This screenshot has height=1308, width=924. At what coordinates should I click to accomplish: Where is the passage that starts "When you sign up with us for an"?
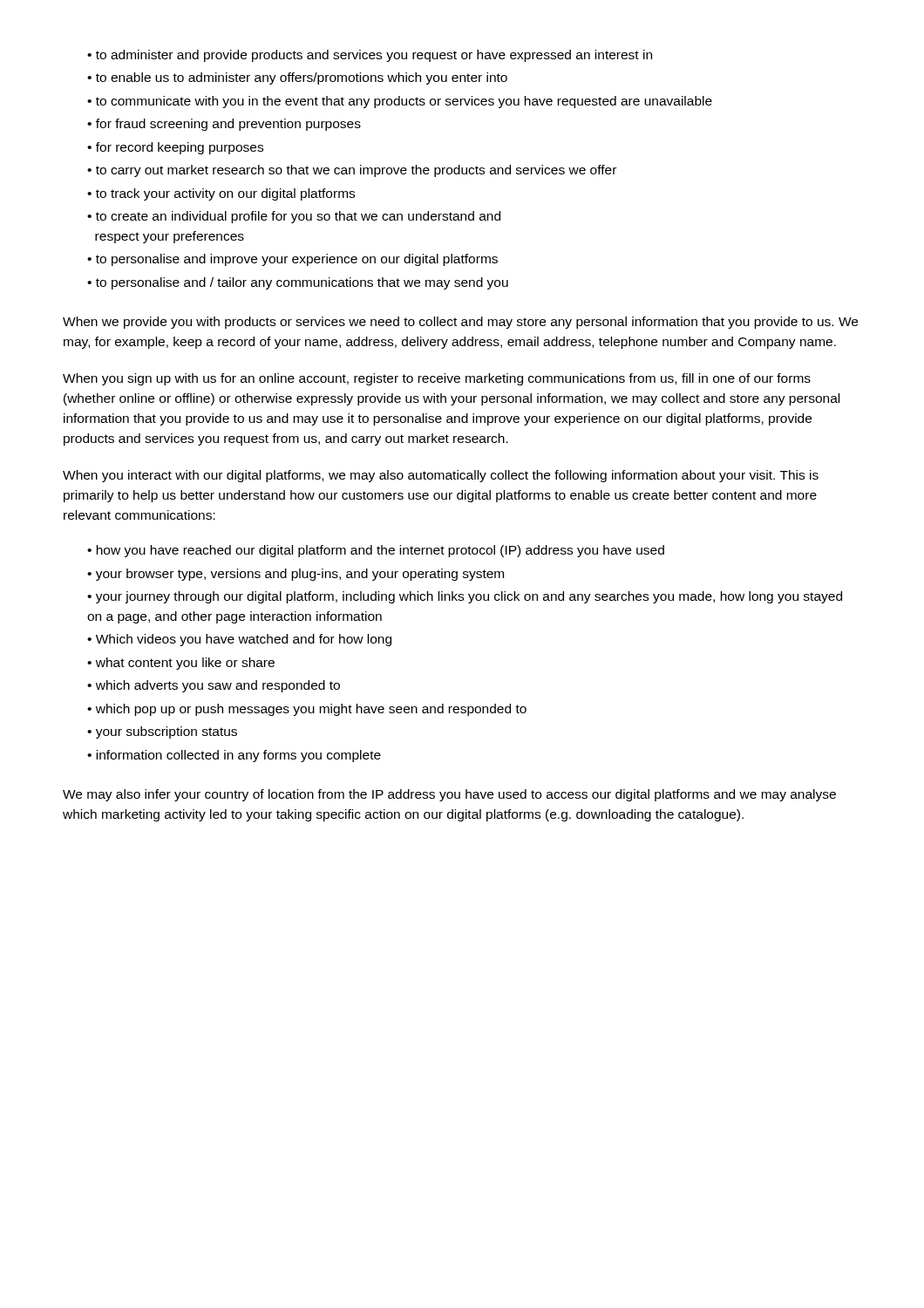point(452,408)
